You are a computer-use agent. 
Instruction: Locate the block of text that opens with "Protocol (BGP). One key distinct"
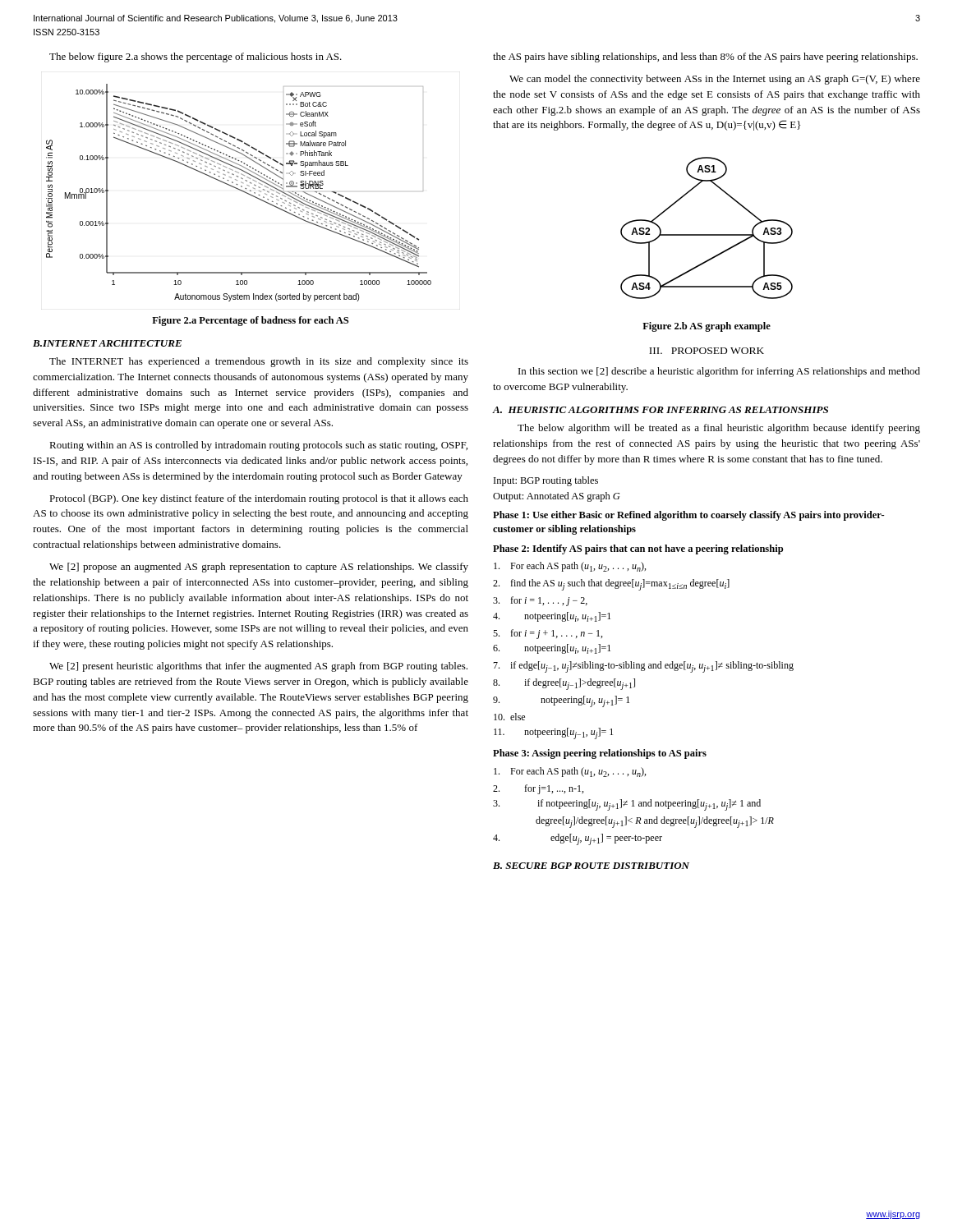(x=251, y=521)
